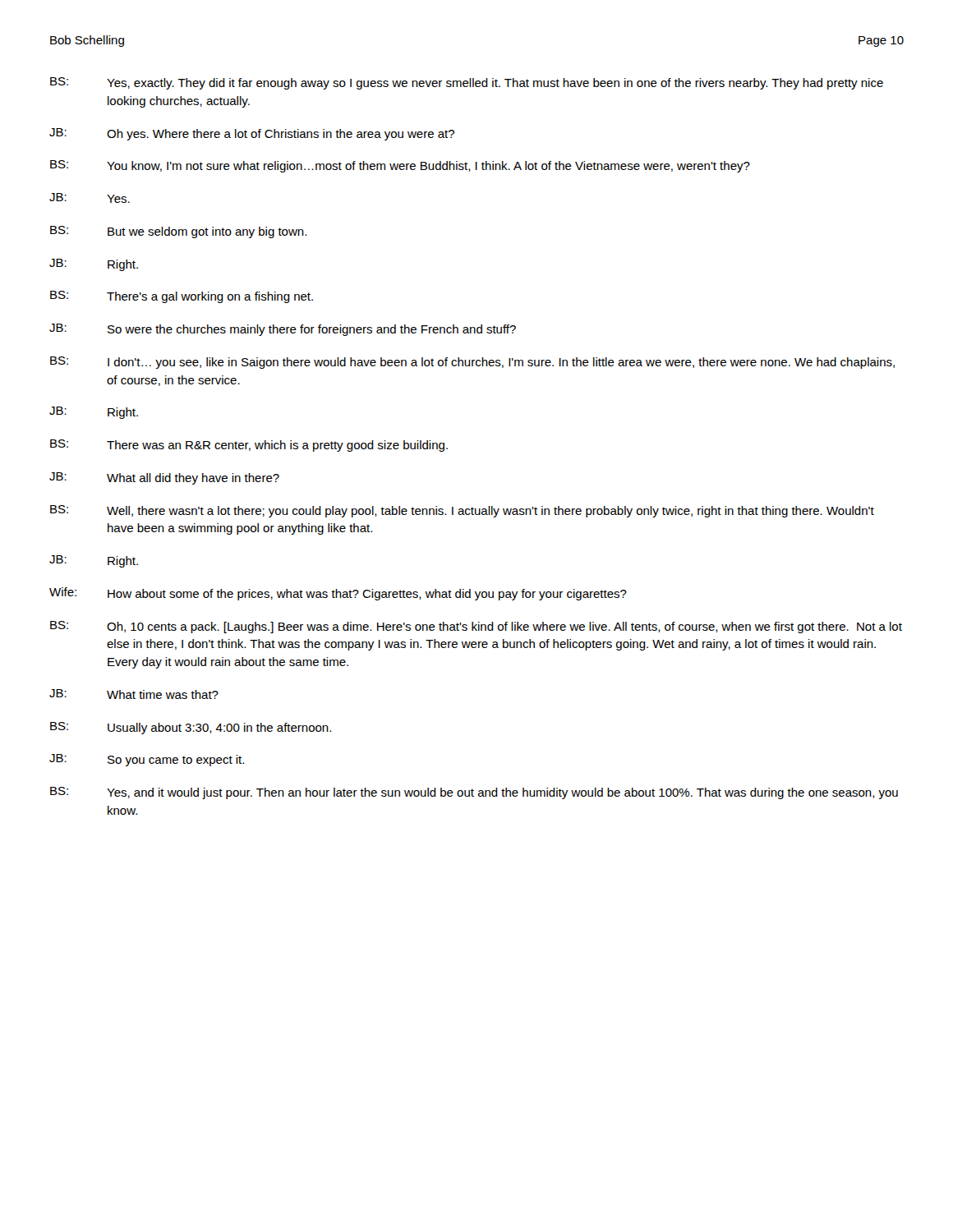Select the text block starting "BS: Usually about"
953x1232 pixels.
pyautogui.click(x=191, y=728)
